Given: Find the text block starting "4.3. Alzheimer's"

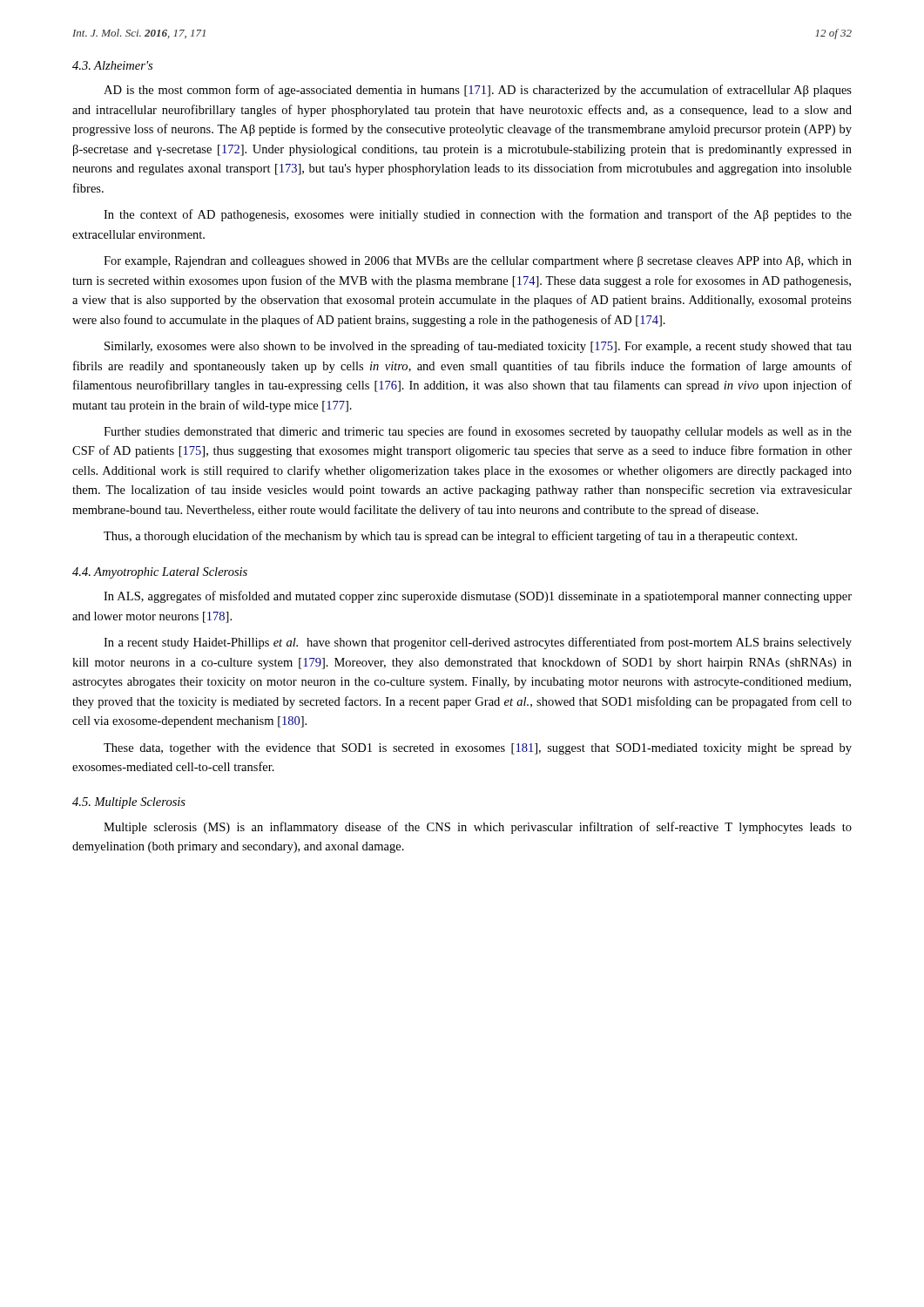Looking at the screenshot, I should point(113,65).
